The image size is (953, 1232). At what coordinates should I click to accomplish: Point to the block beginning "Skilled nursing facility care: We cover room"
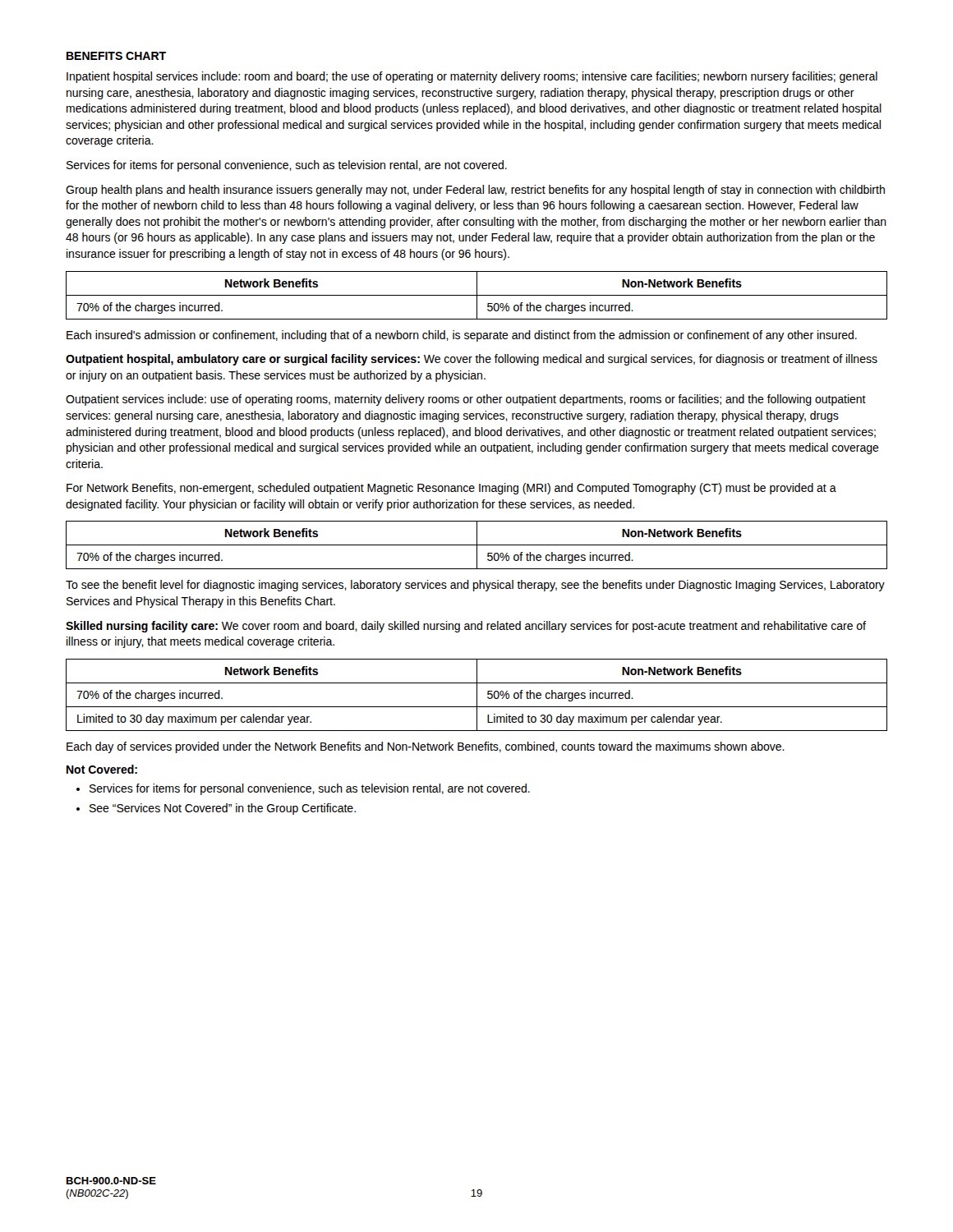point(476,634)
